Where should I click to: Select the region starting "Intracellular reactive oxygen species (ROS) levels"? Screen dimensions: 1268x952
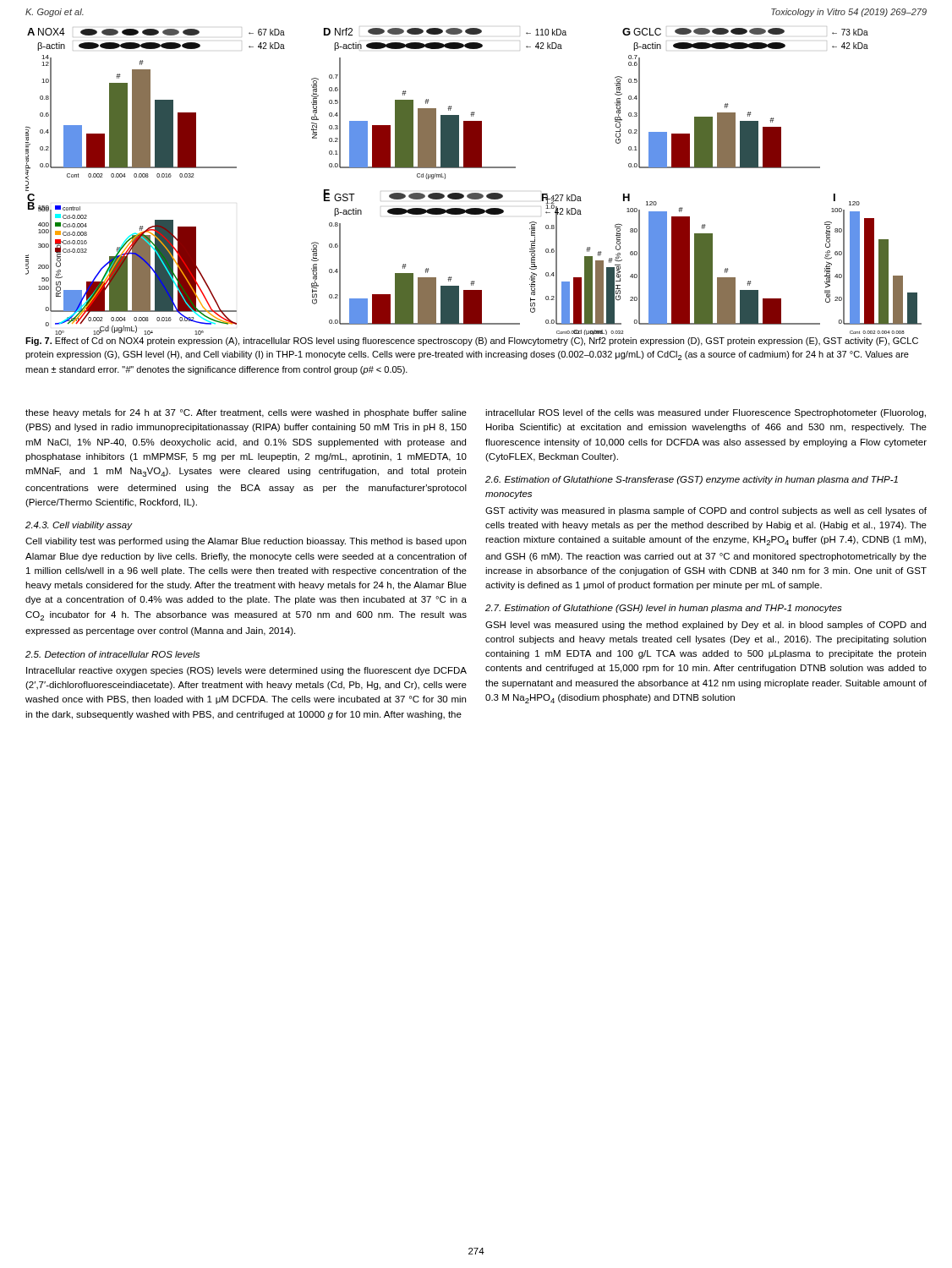246,693
